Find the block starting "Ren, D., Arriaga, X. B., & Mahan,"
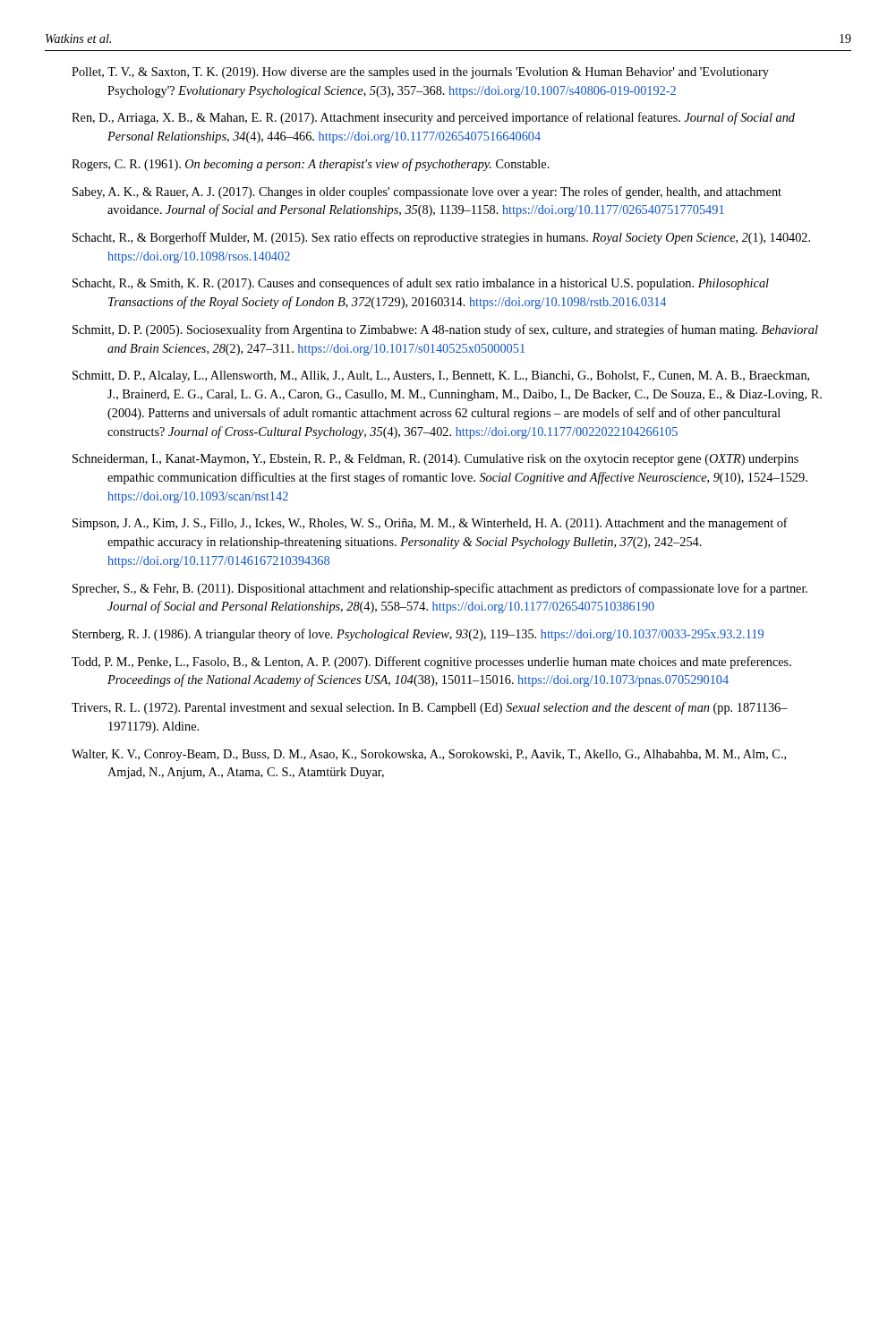This screenshot has height=1343, width=896. tap(433, 127)
